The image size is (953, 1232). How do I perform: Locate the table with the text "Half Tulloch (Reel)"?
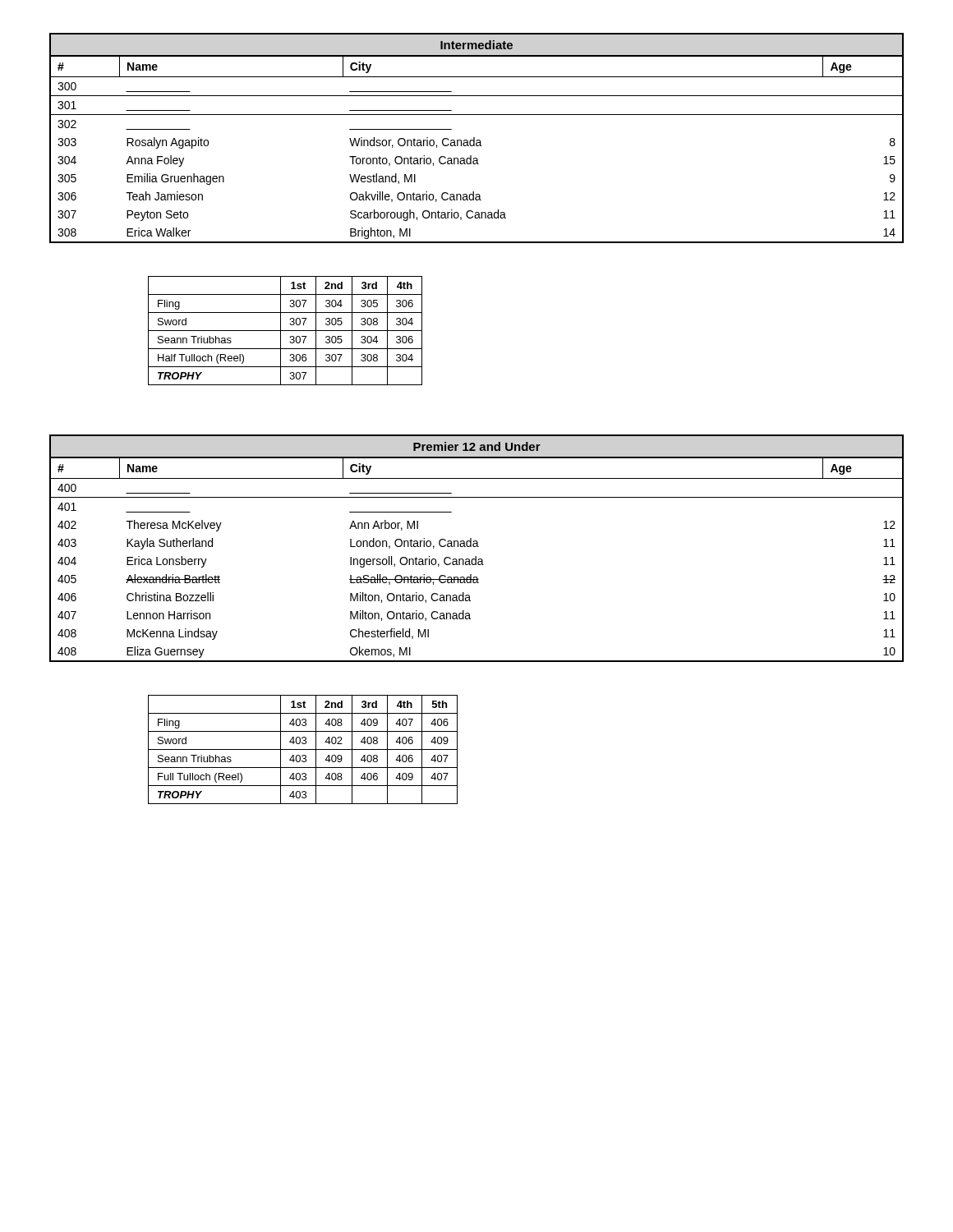(476, 331)
